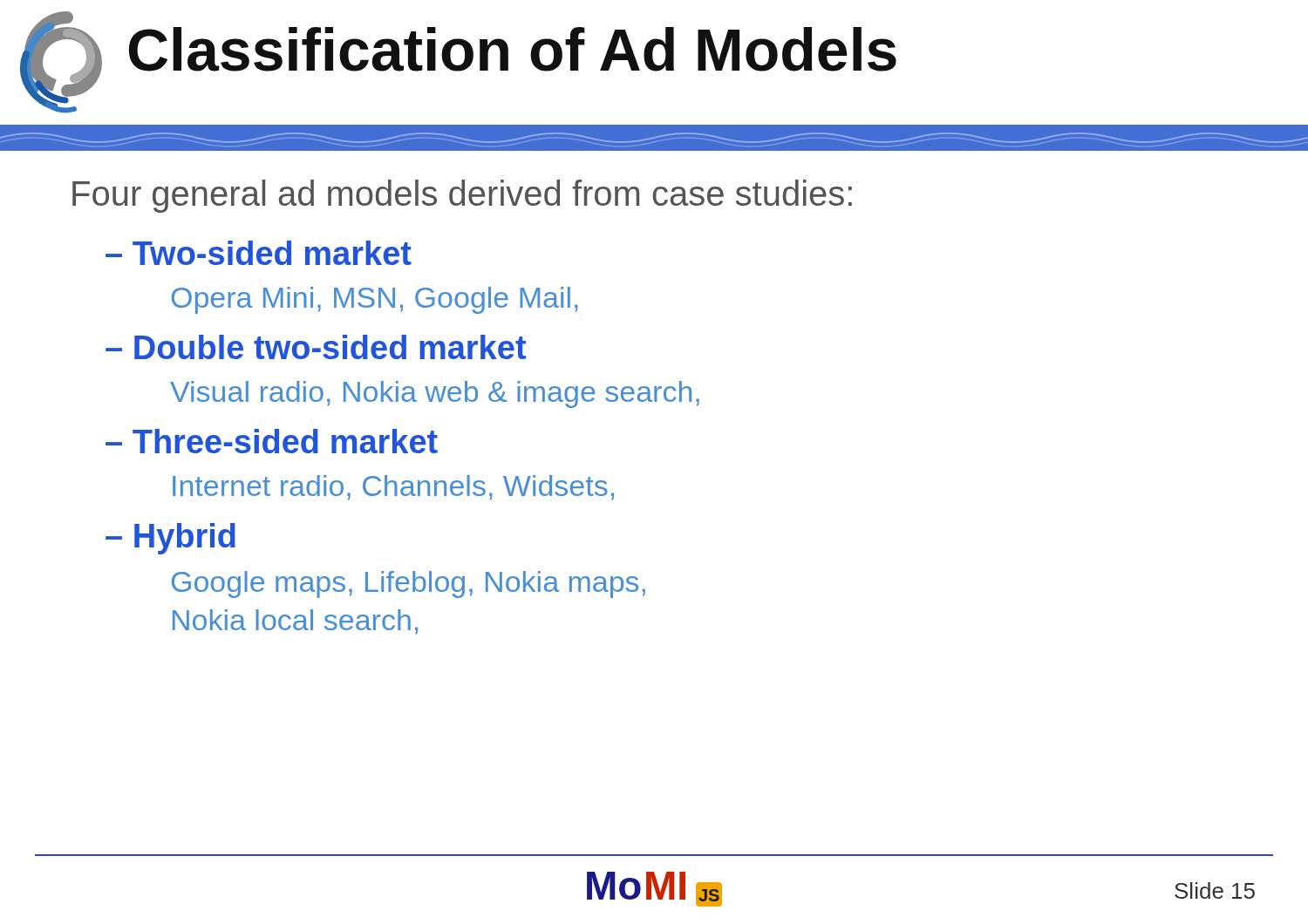
Task: Select the list item that reads "– Two-sided market"
Action: click(258, 254)
